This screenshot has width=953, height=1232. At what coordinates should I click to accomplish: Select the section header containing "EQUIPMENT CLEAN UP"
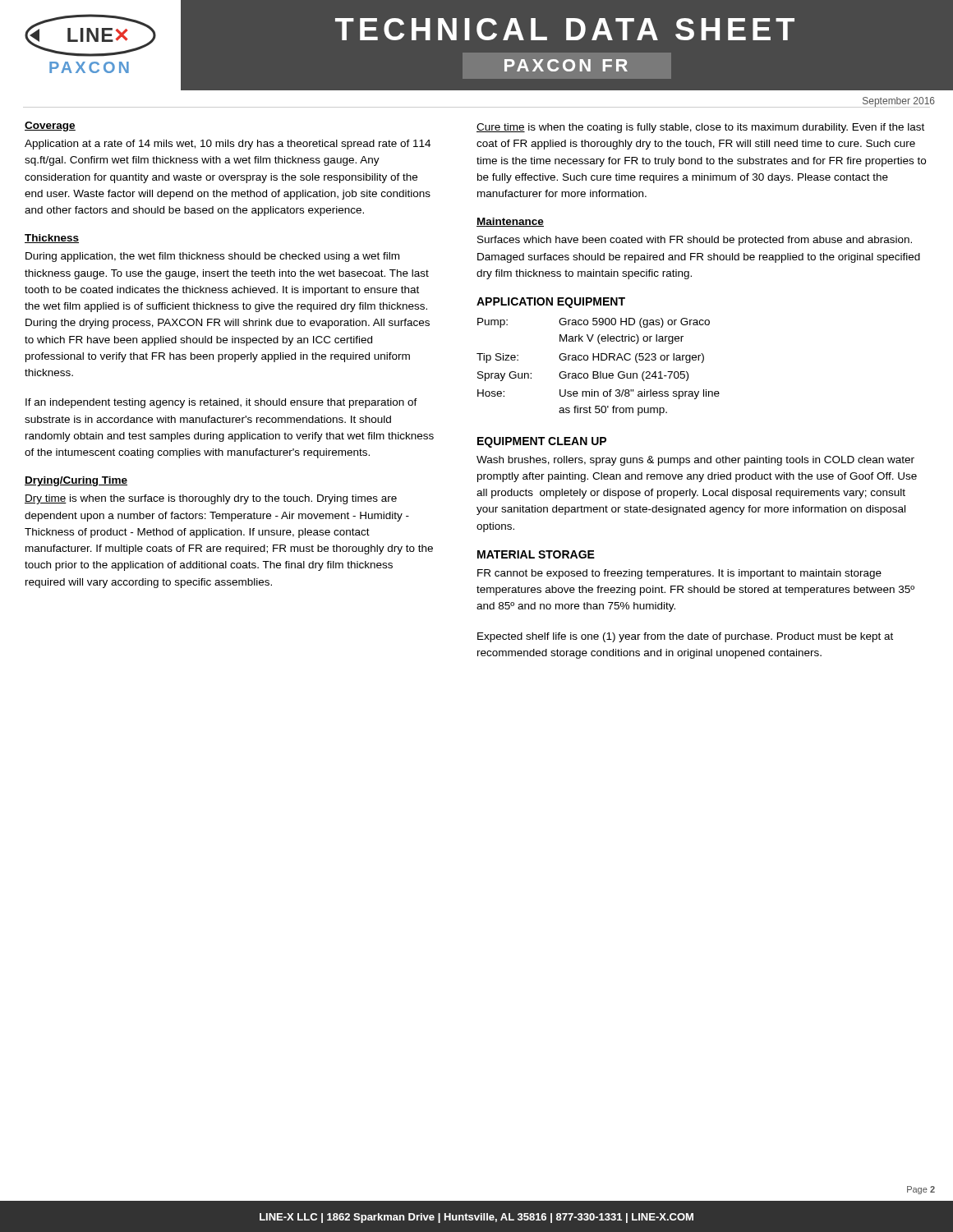pyautogui.click(x=542, y=441)
